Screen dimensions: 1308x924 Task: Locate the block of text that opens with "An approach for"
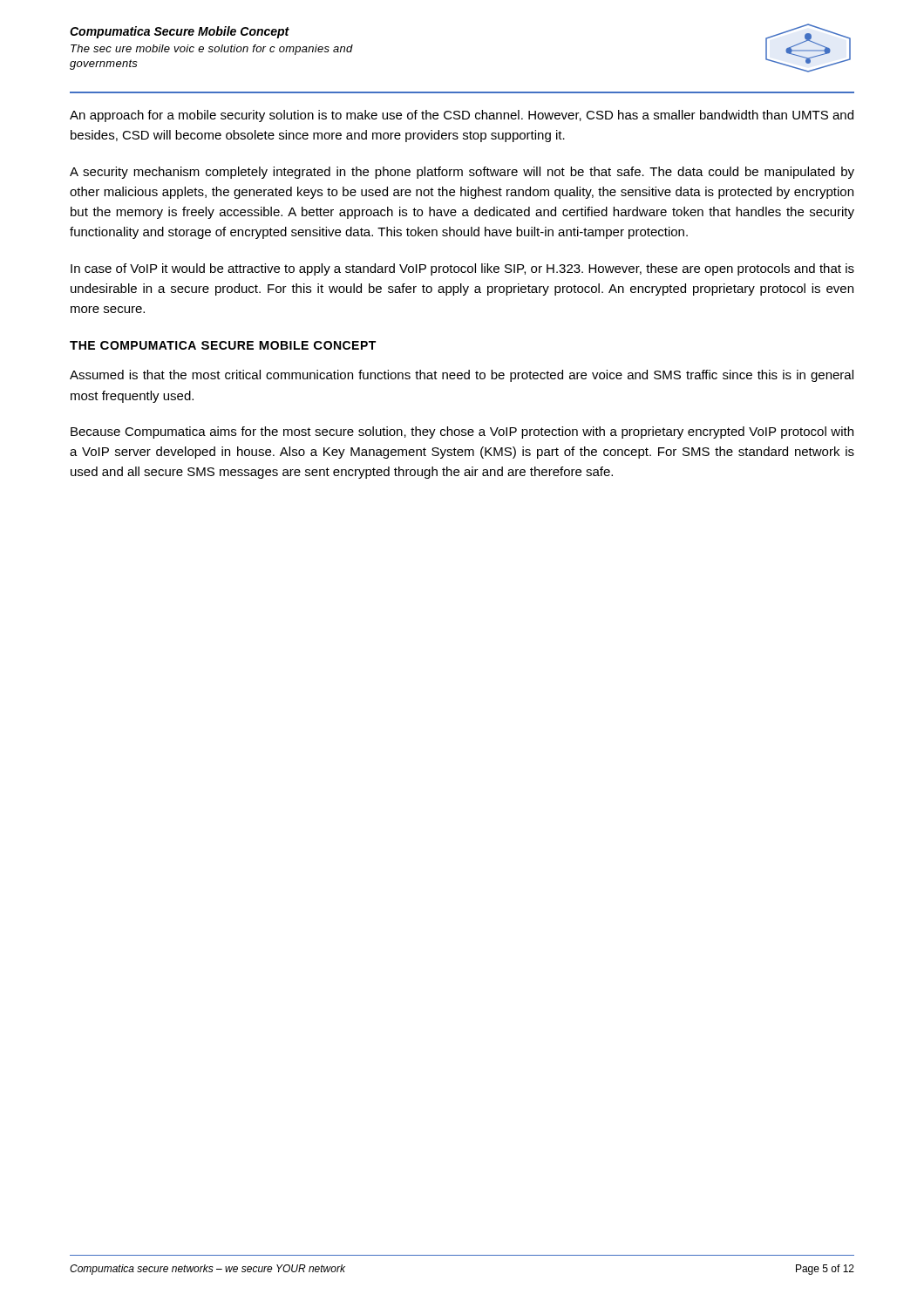pos(462,125)
